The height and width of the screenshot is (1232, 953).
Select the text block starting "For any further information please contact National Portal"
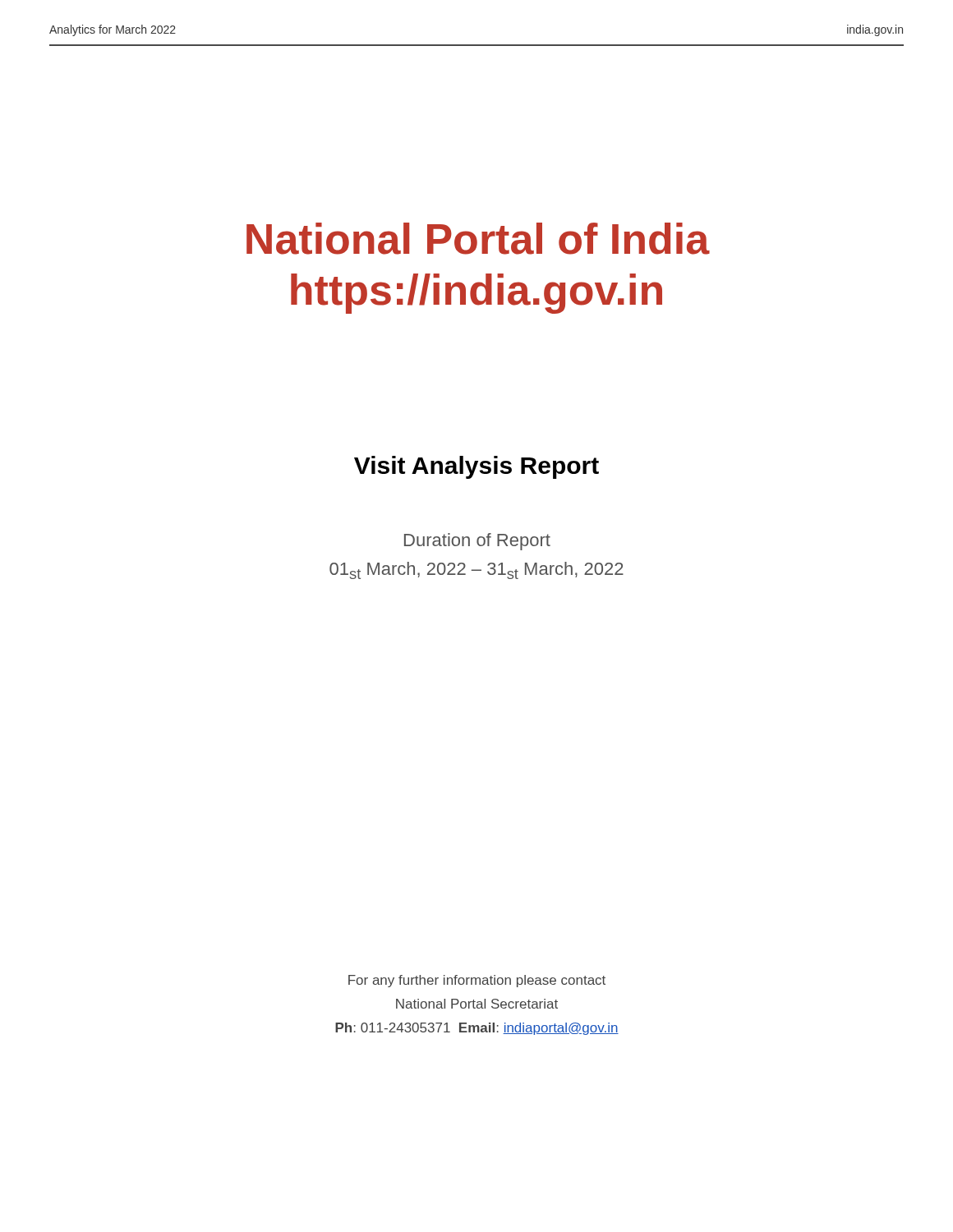pos(476,1005)
